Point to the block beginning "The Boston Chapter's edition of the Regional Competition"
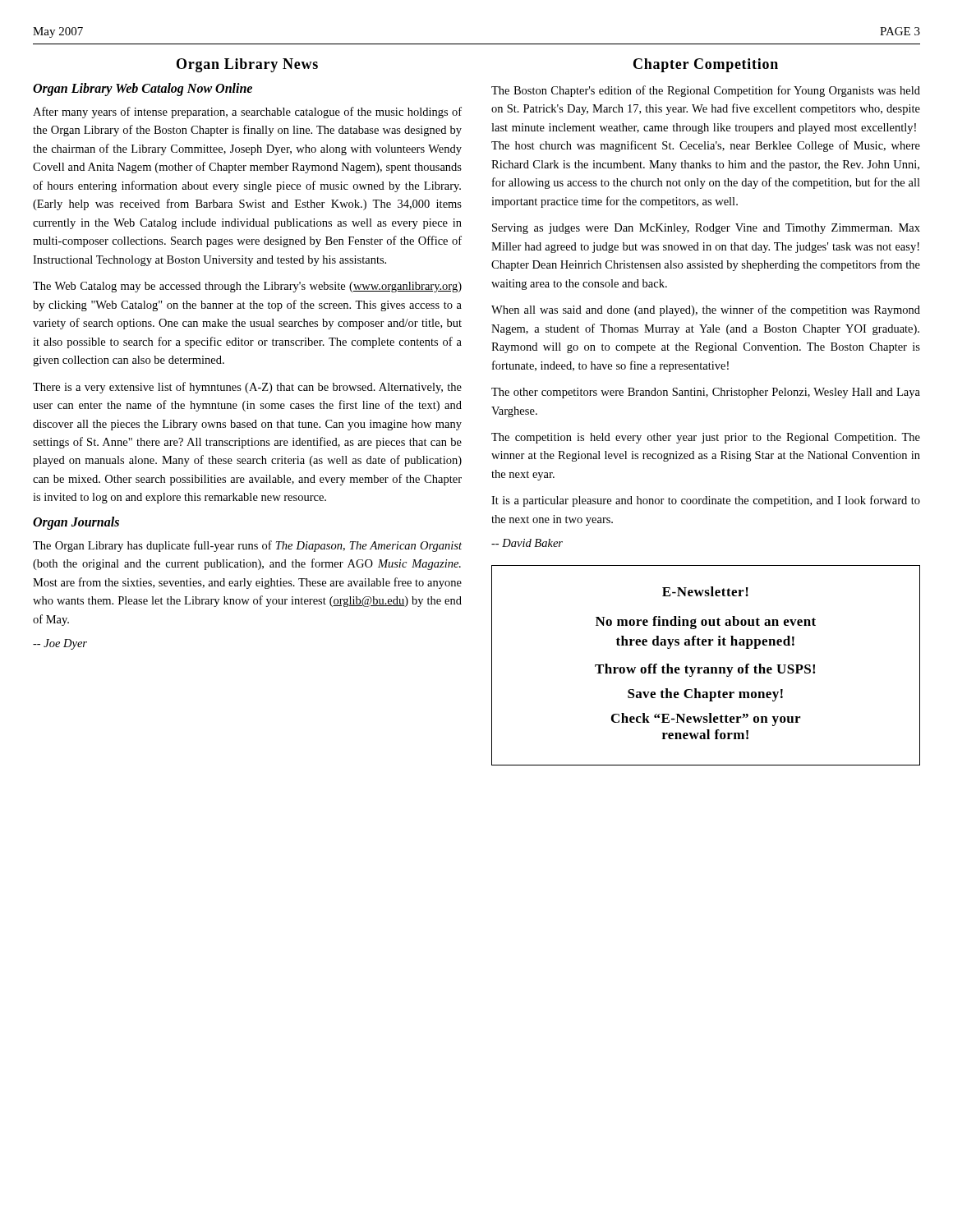 tap(706, 146)
